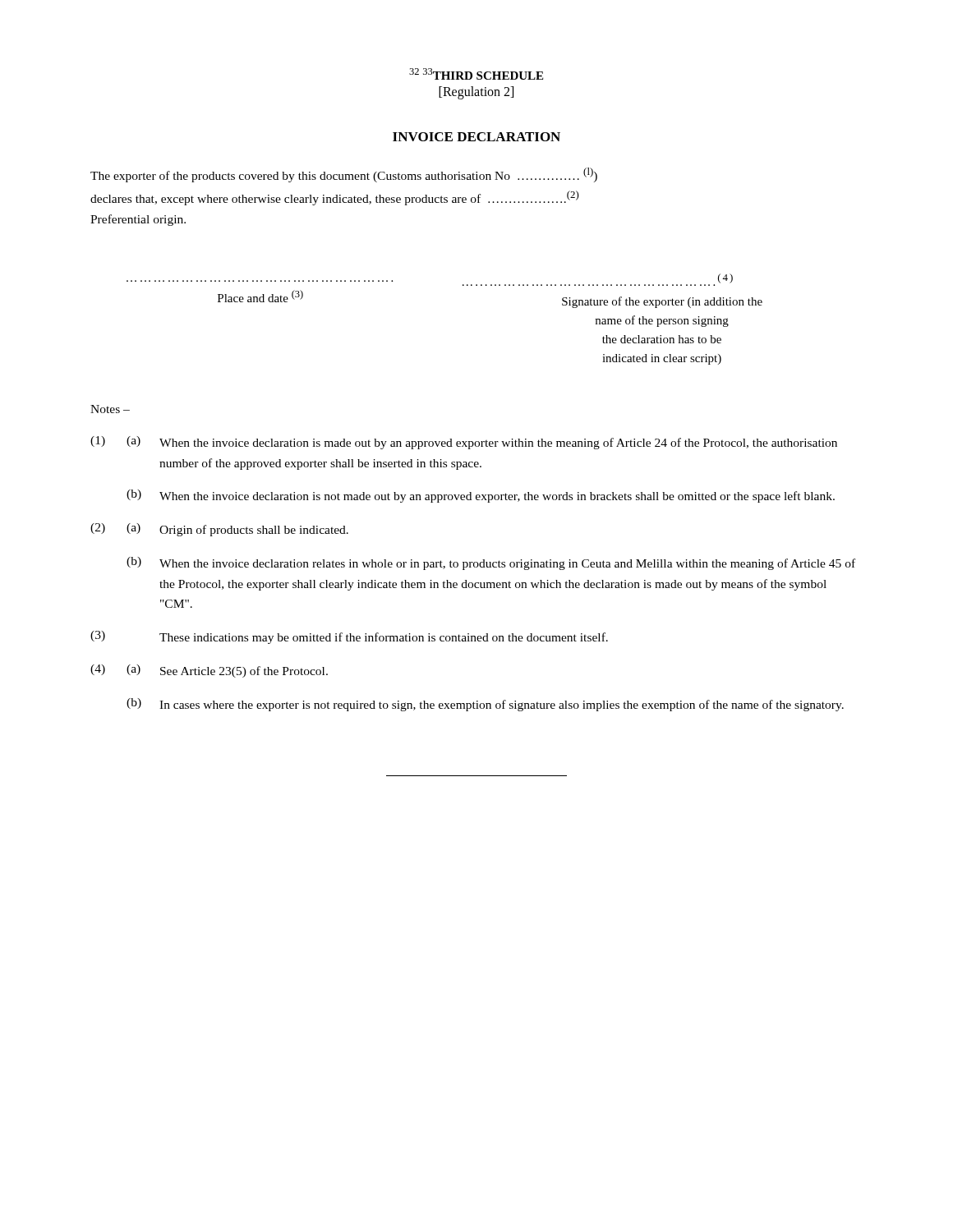Viewport: 953px width, 1232px height.
Task: Find "Notes –" on this page
Action: 110,408
